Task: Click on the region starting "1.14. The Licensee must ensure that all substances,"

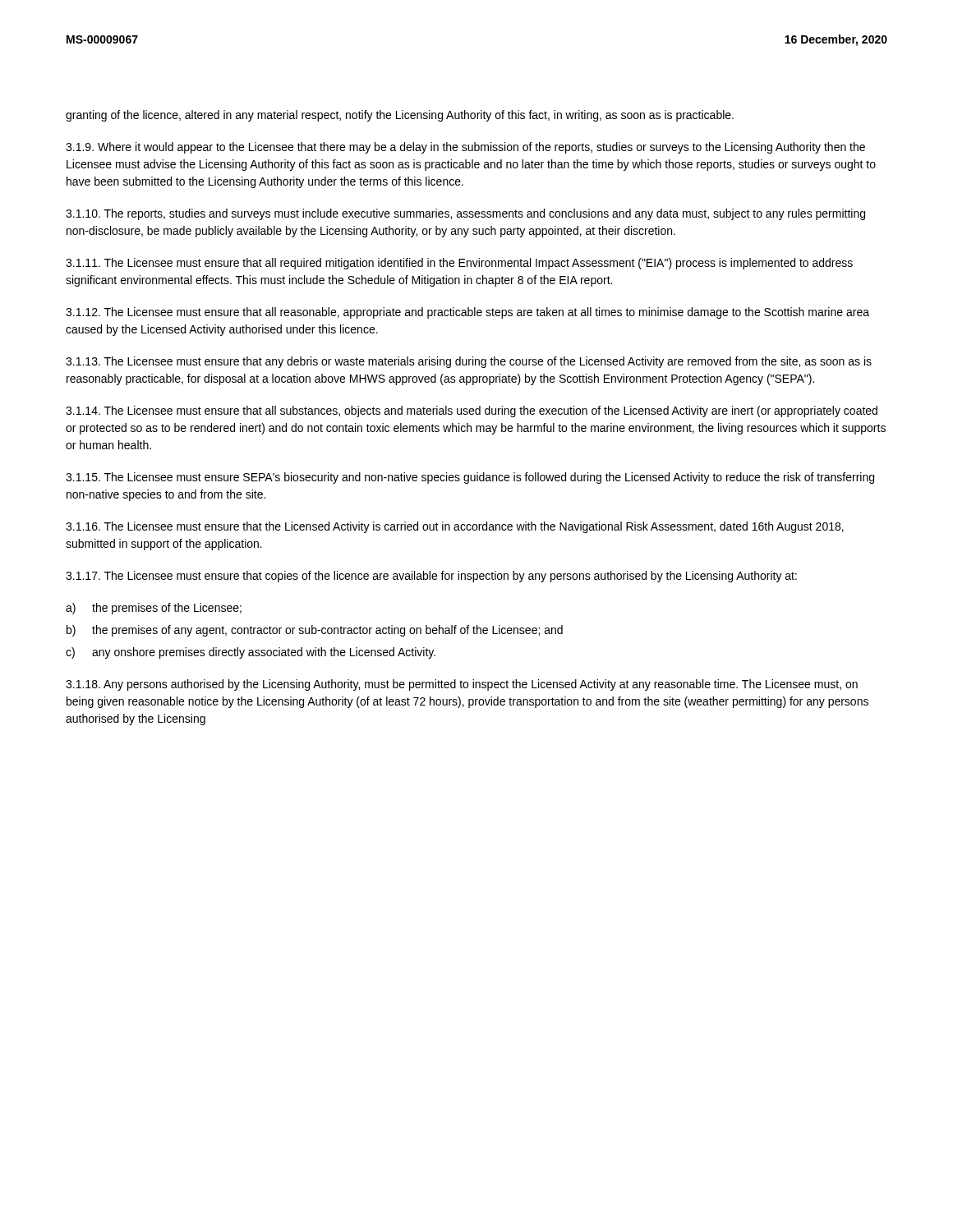Action: pos(476,428)
